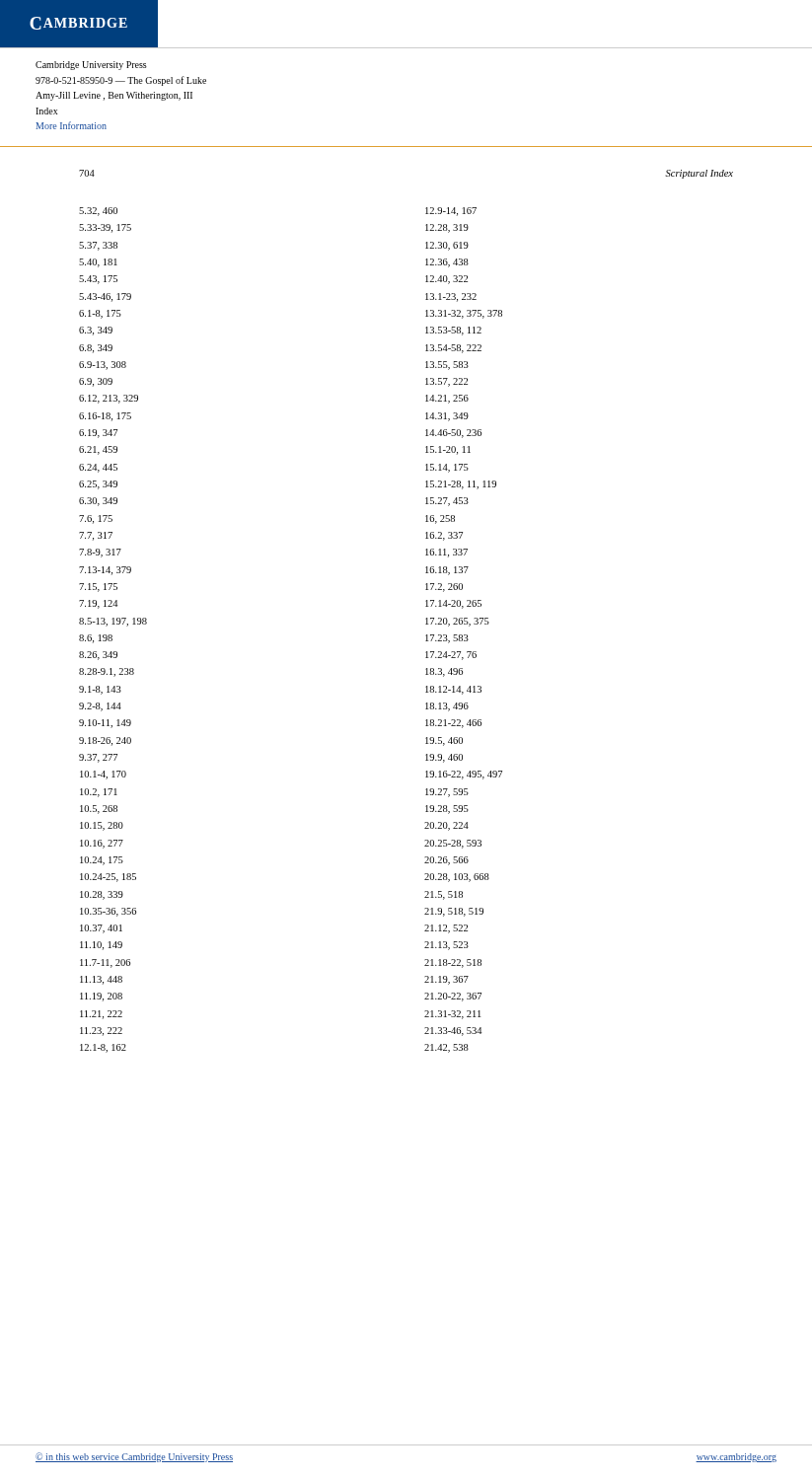Locate the list item with the text "21.18-22, 518"
The height and width of the screenshot is (1480, 812).
click(x=453, y=963)
